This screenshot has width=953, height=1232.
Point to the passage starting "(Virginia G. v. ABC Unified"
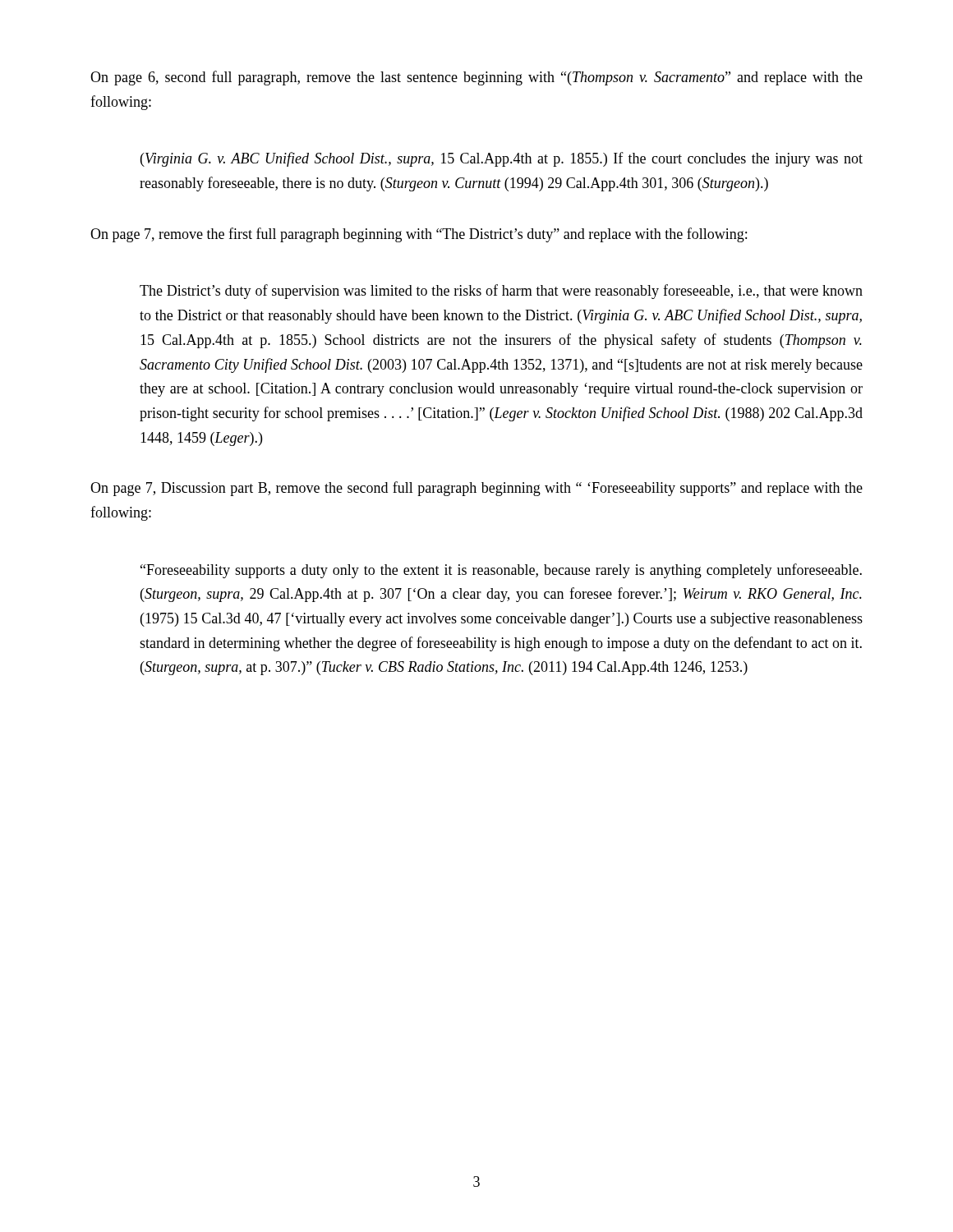point(501,172)
